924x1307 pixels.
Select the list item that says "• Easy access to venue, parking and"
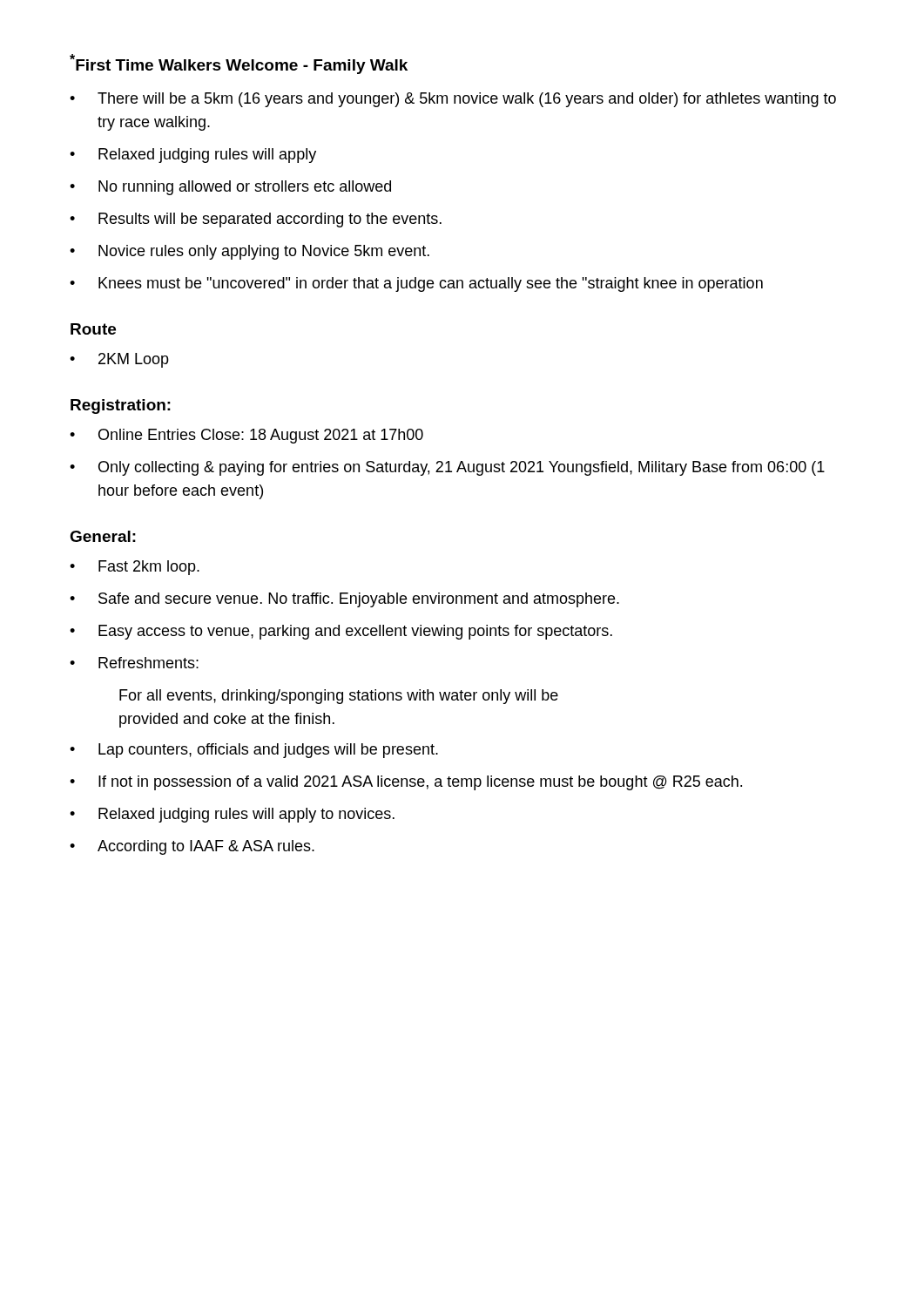pyautogui.click(x=462, y=632)
